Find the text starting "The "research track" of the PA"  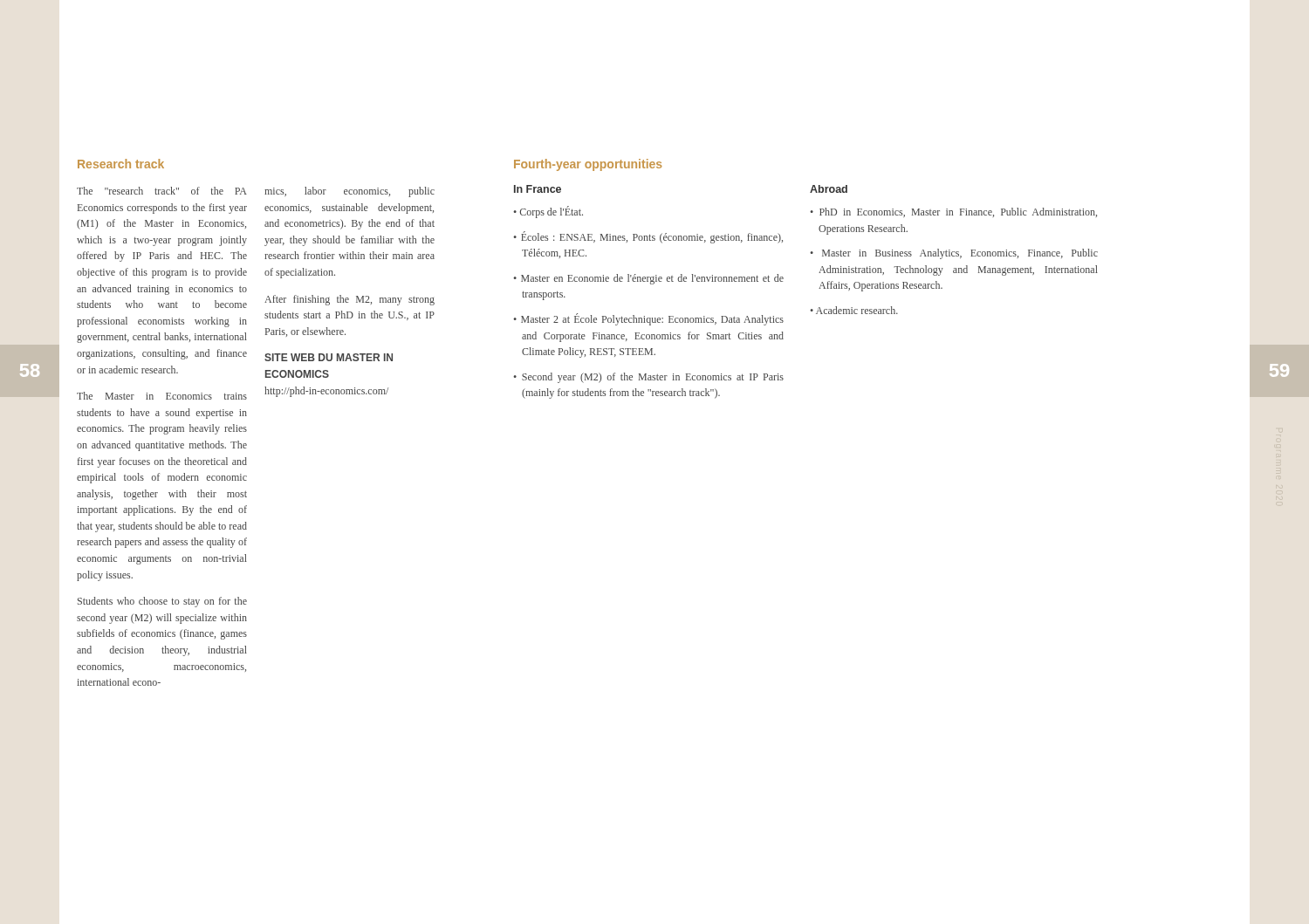point(162,280)
